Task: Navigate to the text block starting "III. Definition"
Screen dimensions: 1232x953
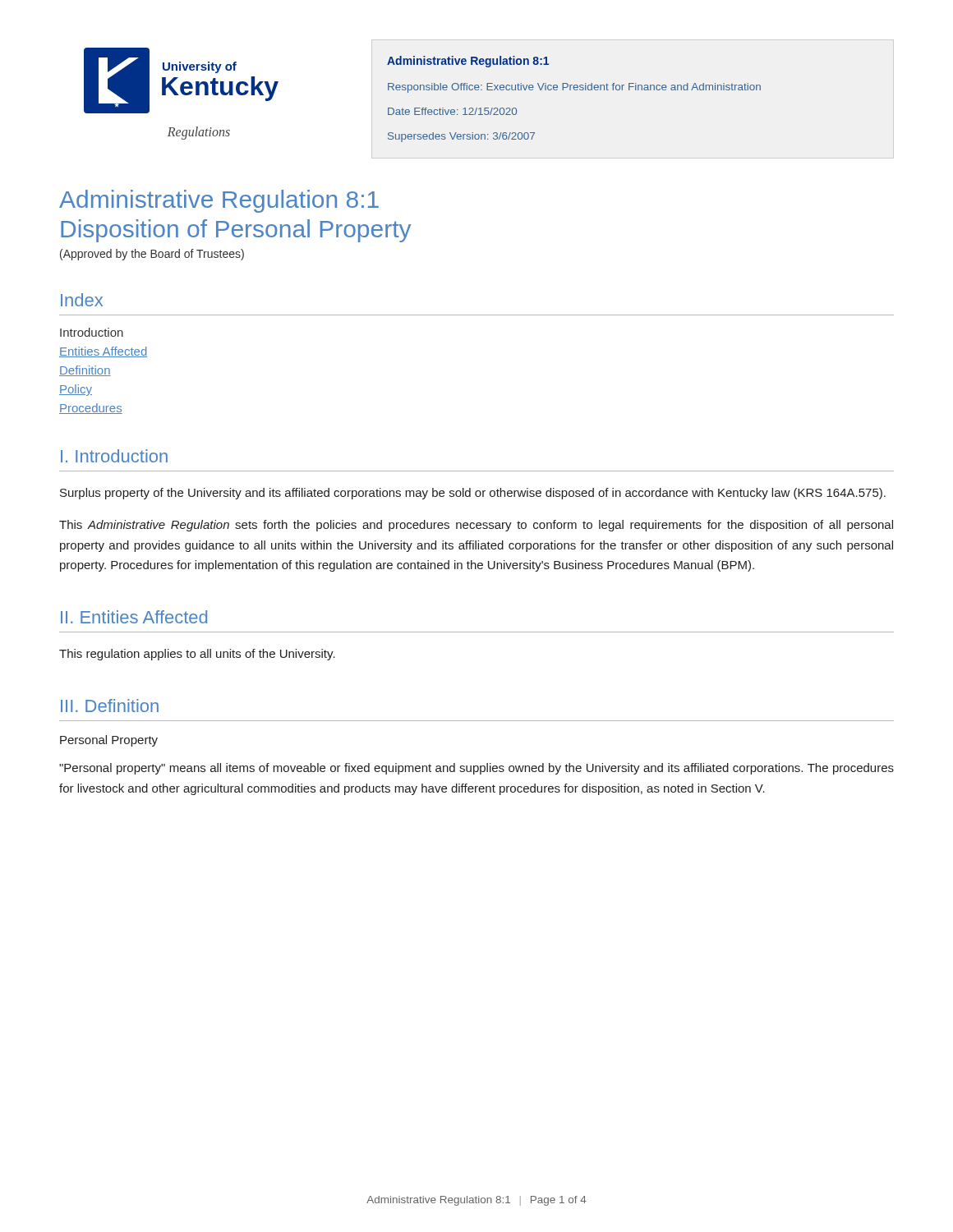Action: [x=109, y=706]
